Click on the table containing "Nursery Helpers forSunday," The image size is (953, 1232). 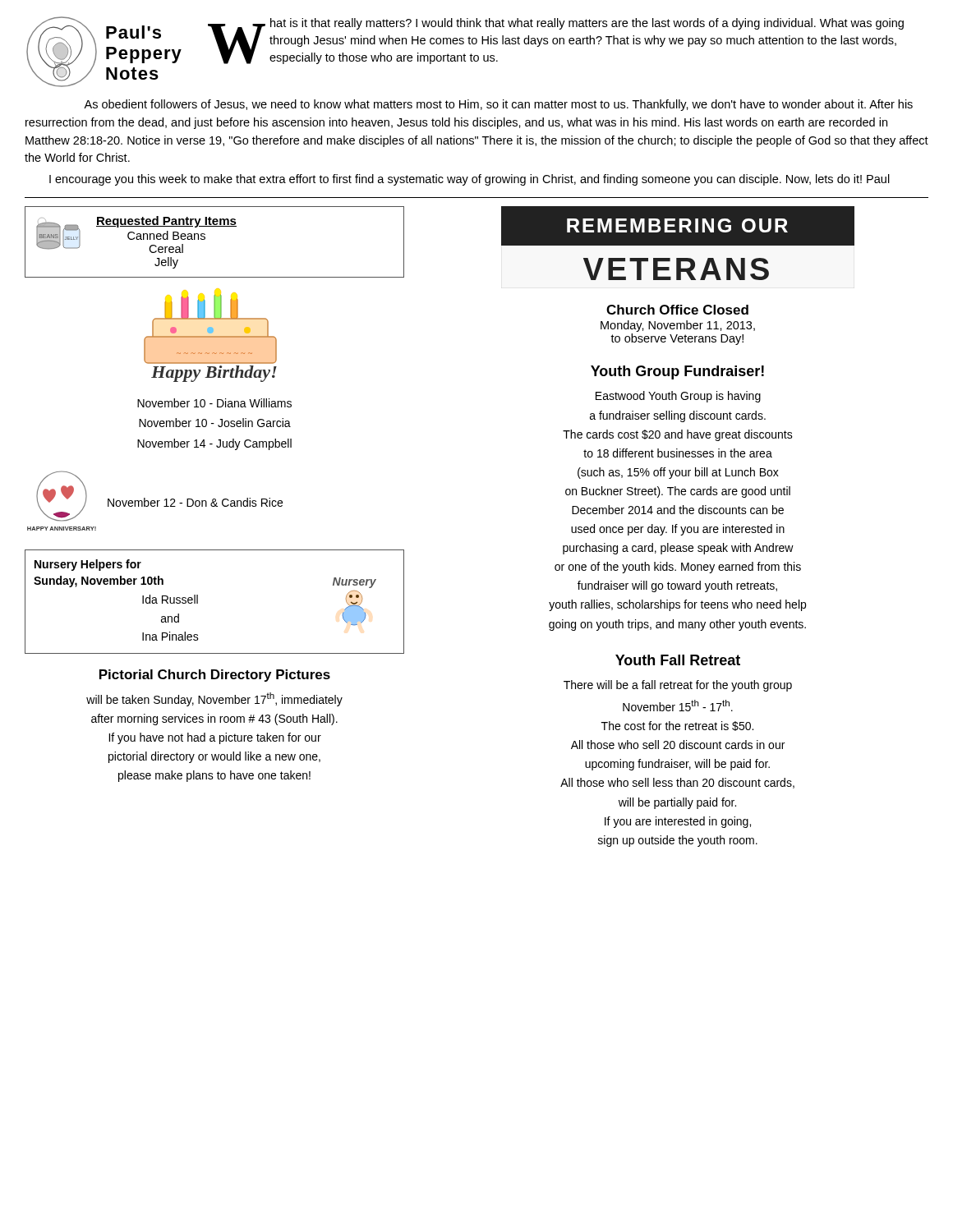(214, 602)
